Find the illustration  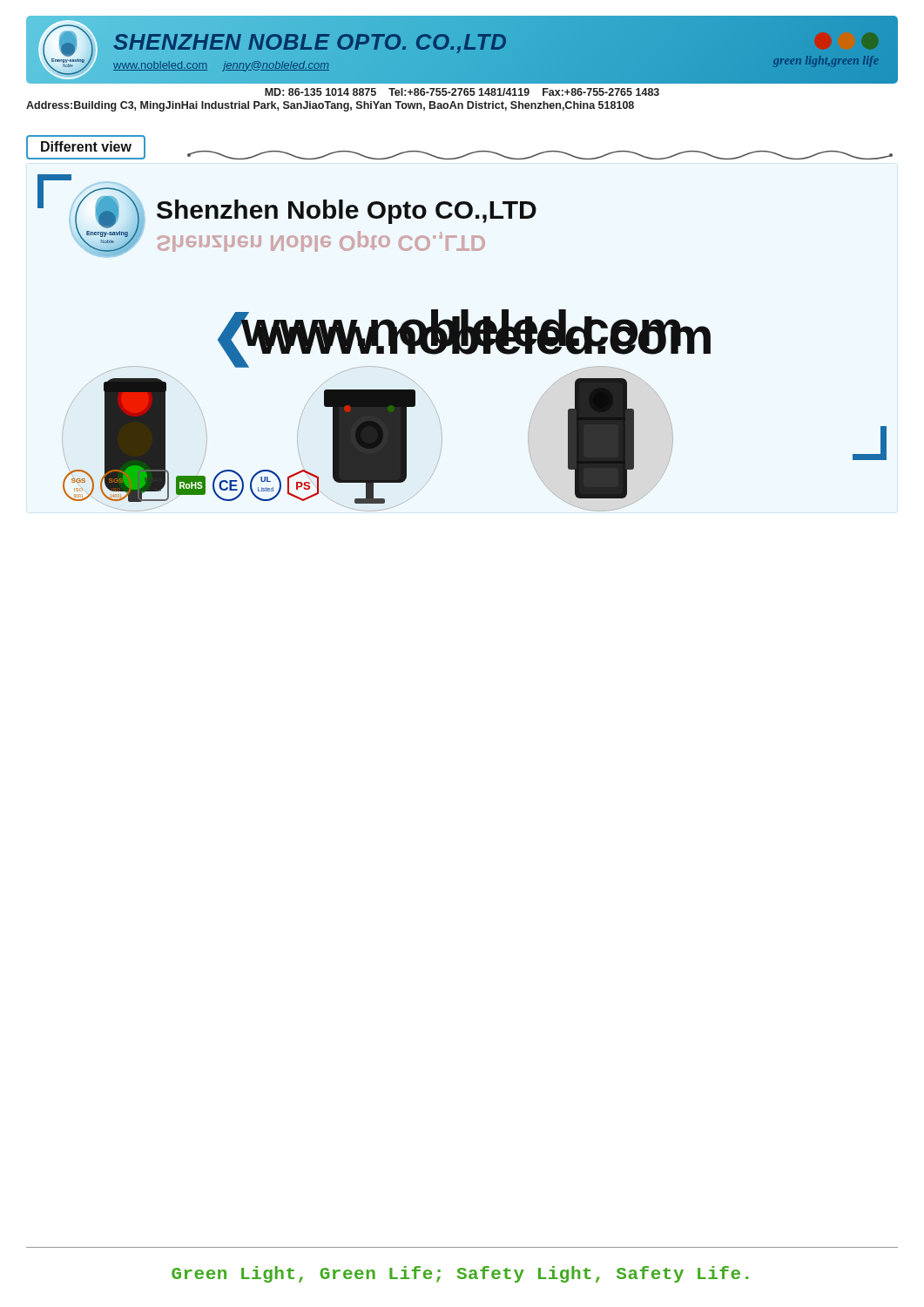coord(462,327)
